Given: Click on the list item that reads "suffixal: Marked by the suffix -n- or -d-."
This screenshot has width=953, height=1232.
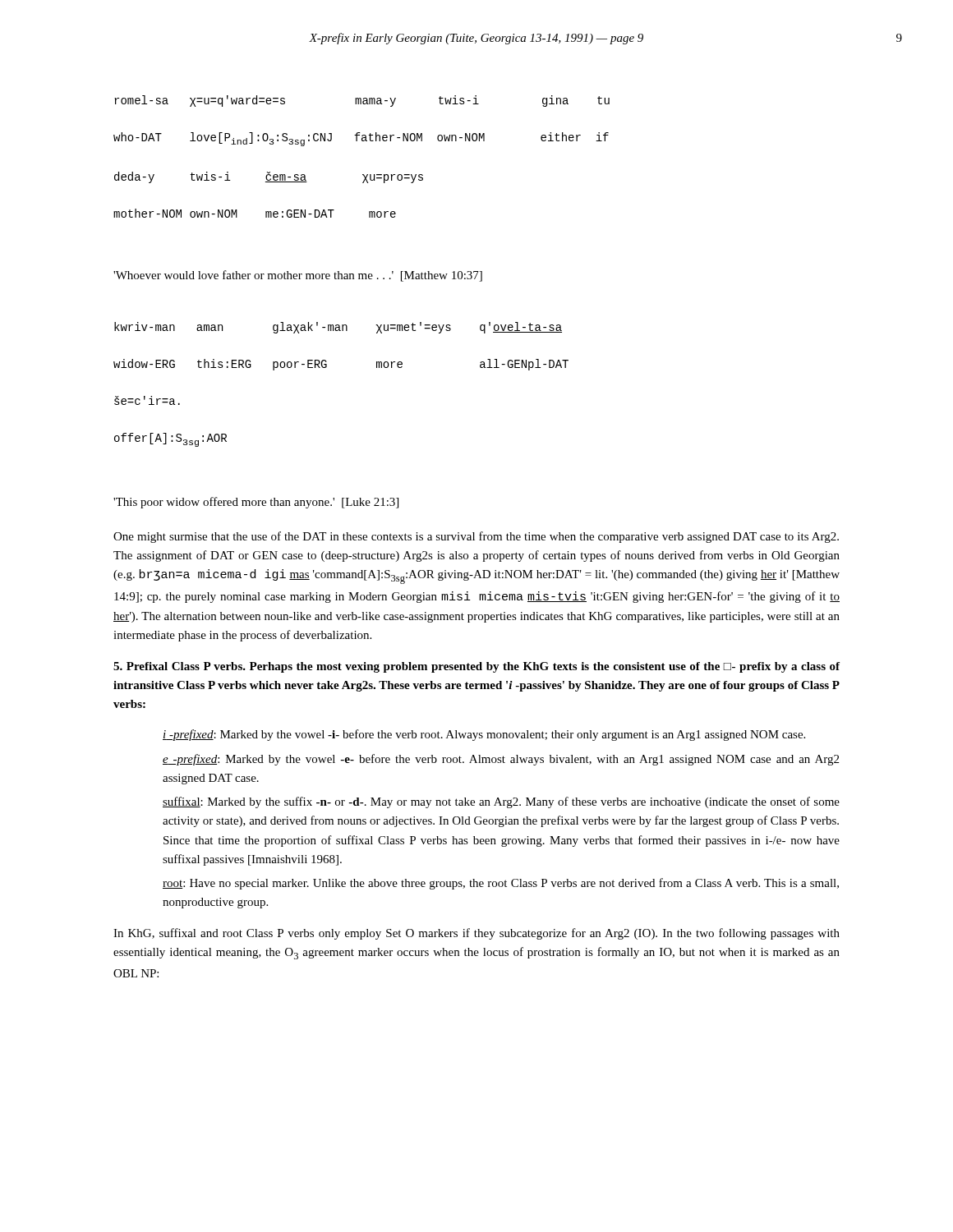Looking at the screenshot, I should pyautogui.click(x=501, y=830).
